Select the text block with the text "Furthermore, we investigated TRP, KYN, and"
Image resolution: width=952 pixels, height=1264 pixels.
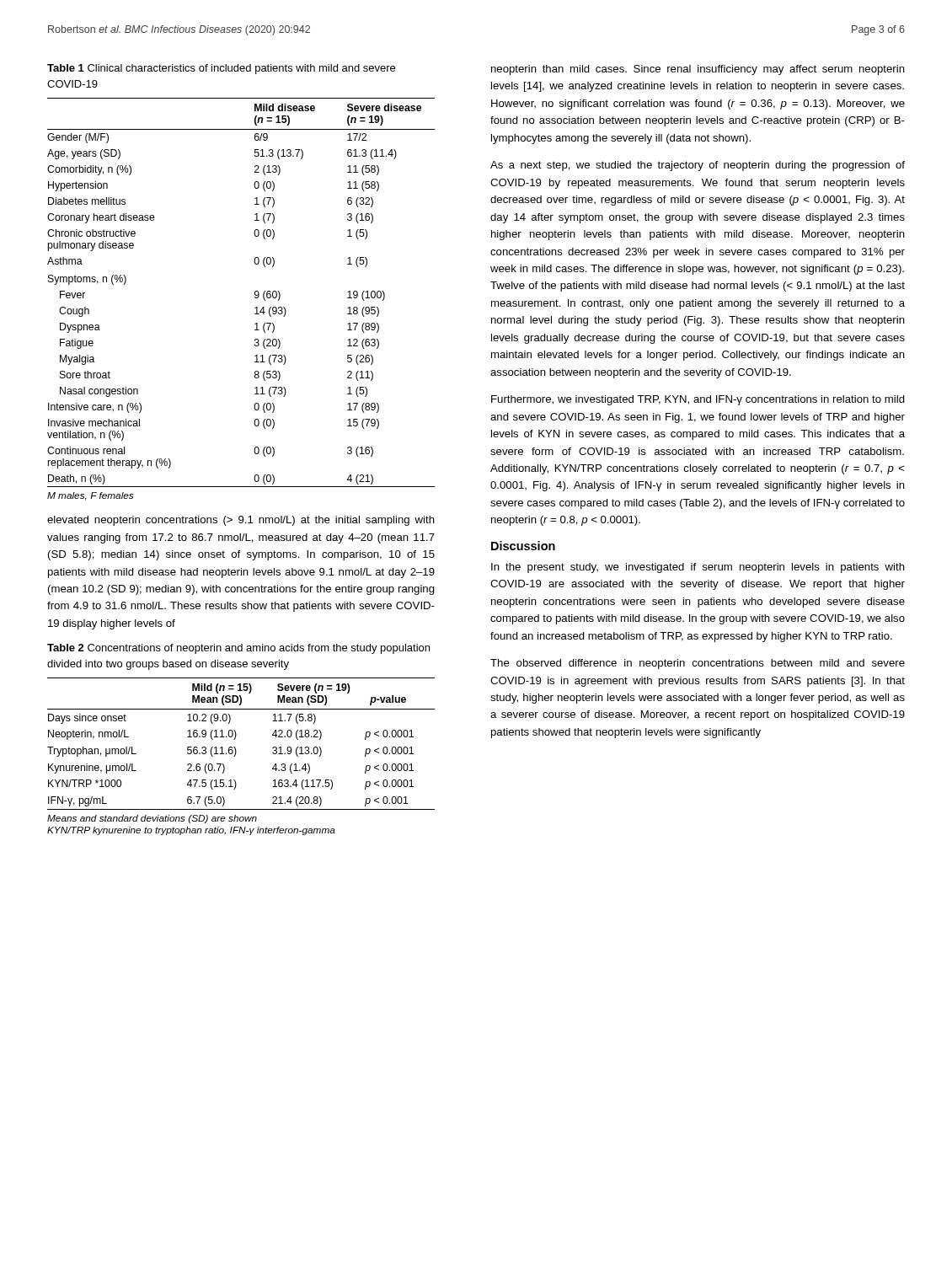(698, 459)
